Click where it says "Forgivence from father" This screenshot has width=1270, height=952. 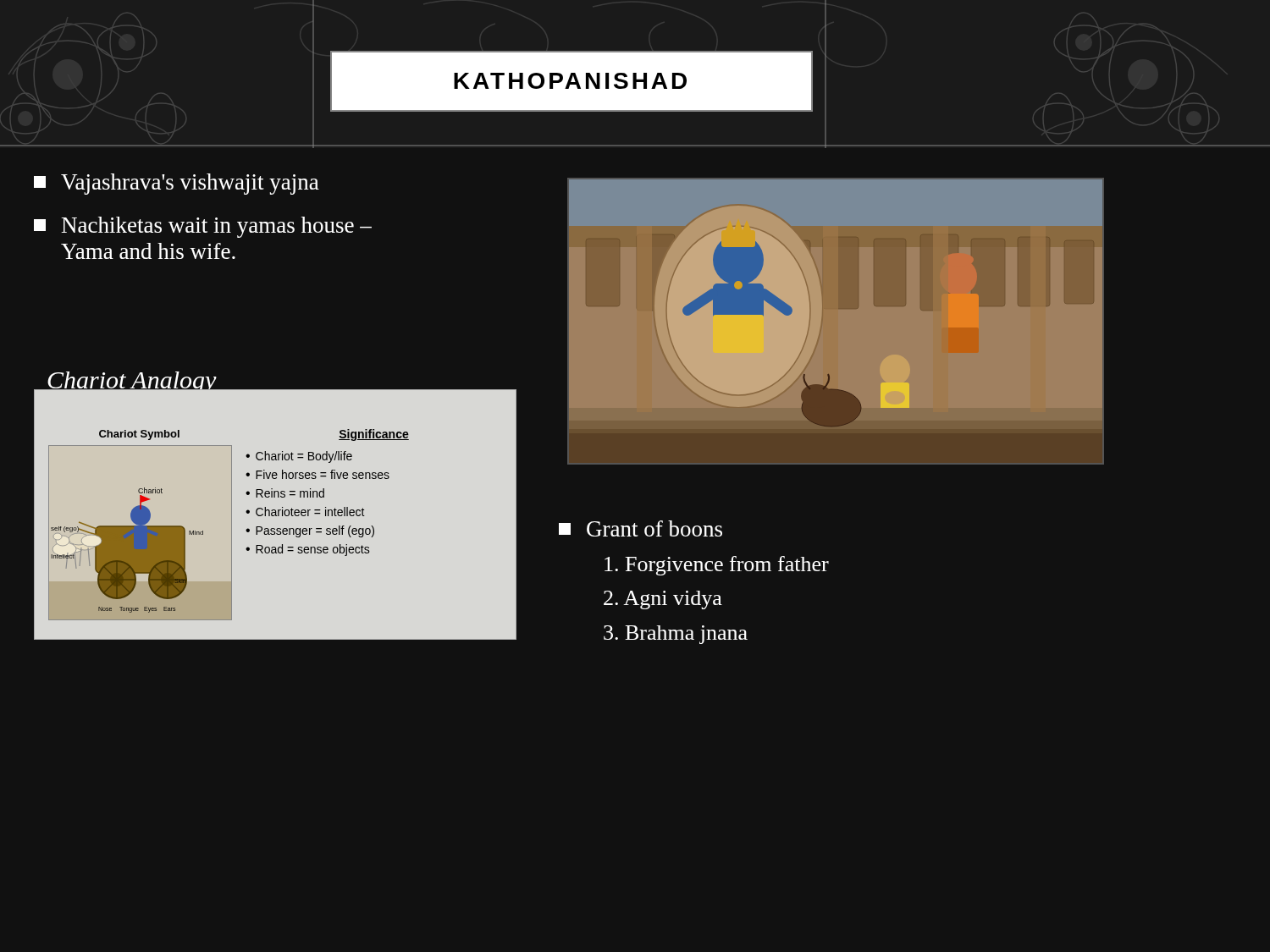(716, 564)
